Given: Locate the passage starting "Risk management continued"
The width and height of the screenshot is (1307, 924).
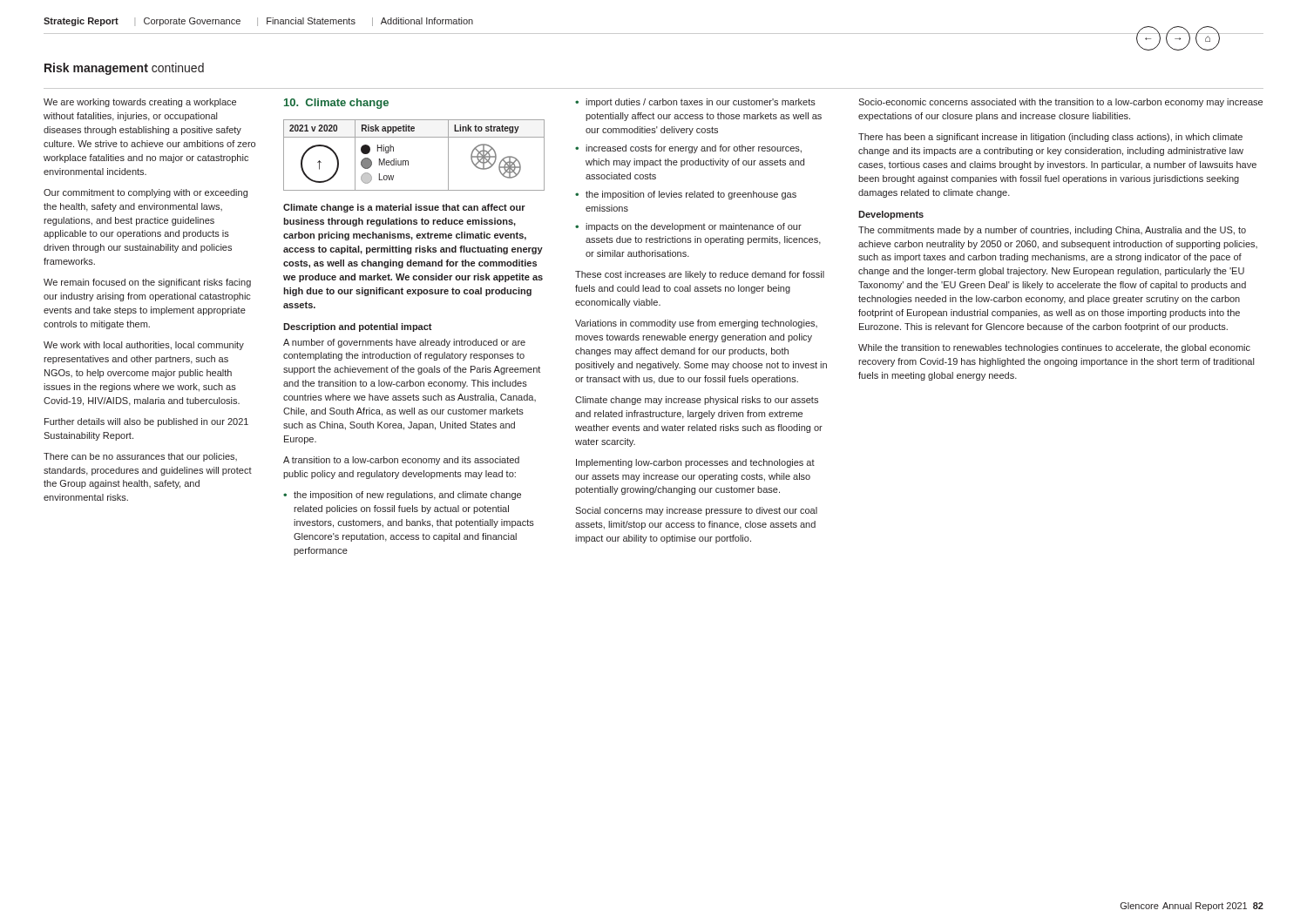Looking at the screenshot, I should [x=124, y=68].
